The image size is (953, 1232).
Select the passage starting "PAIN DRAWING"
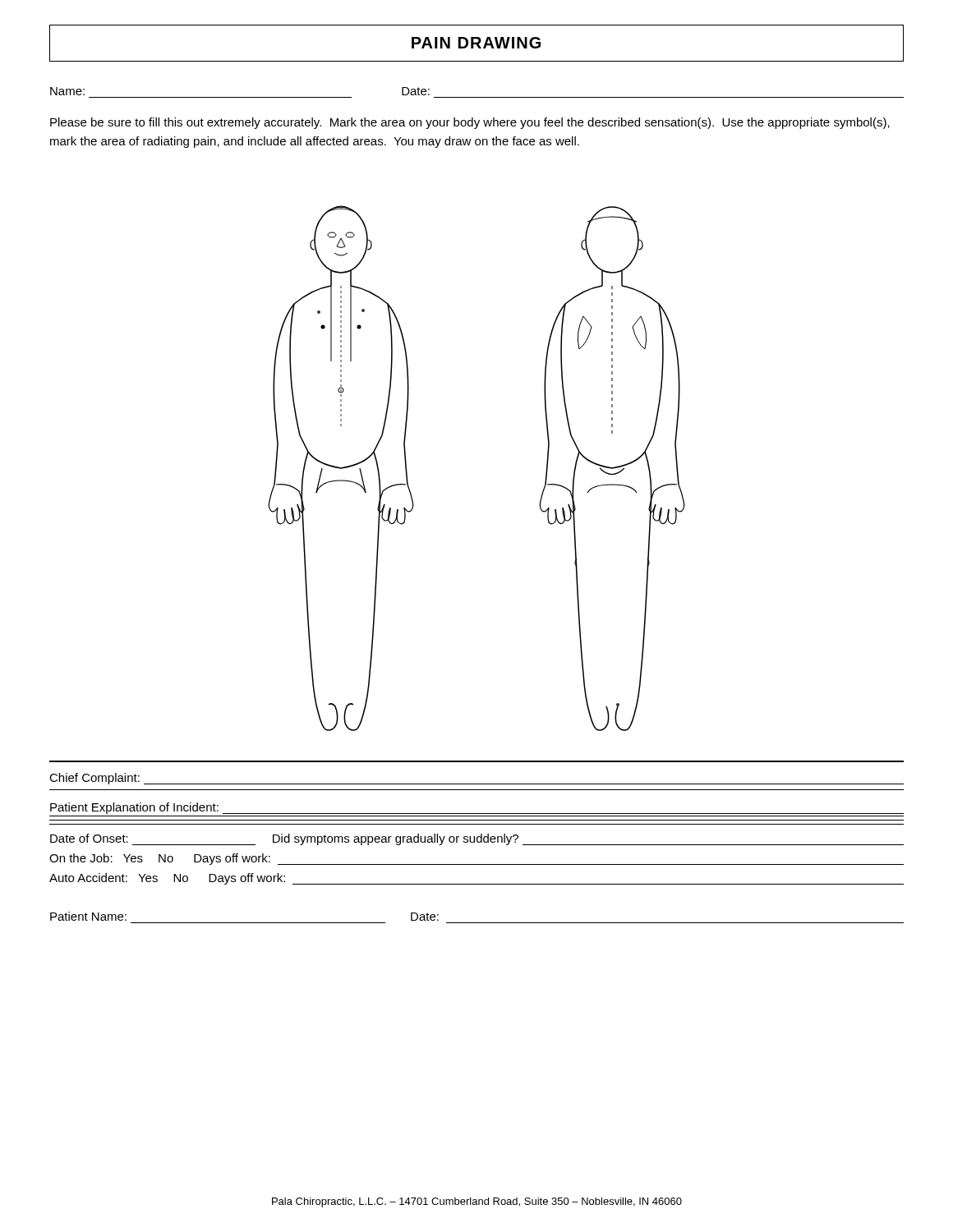click(x=476, y=43)
